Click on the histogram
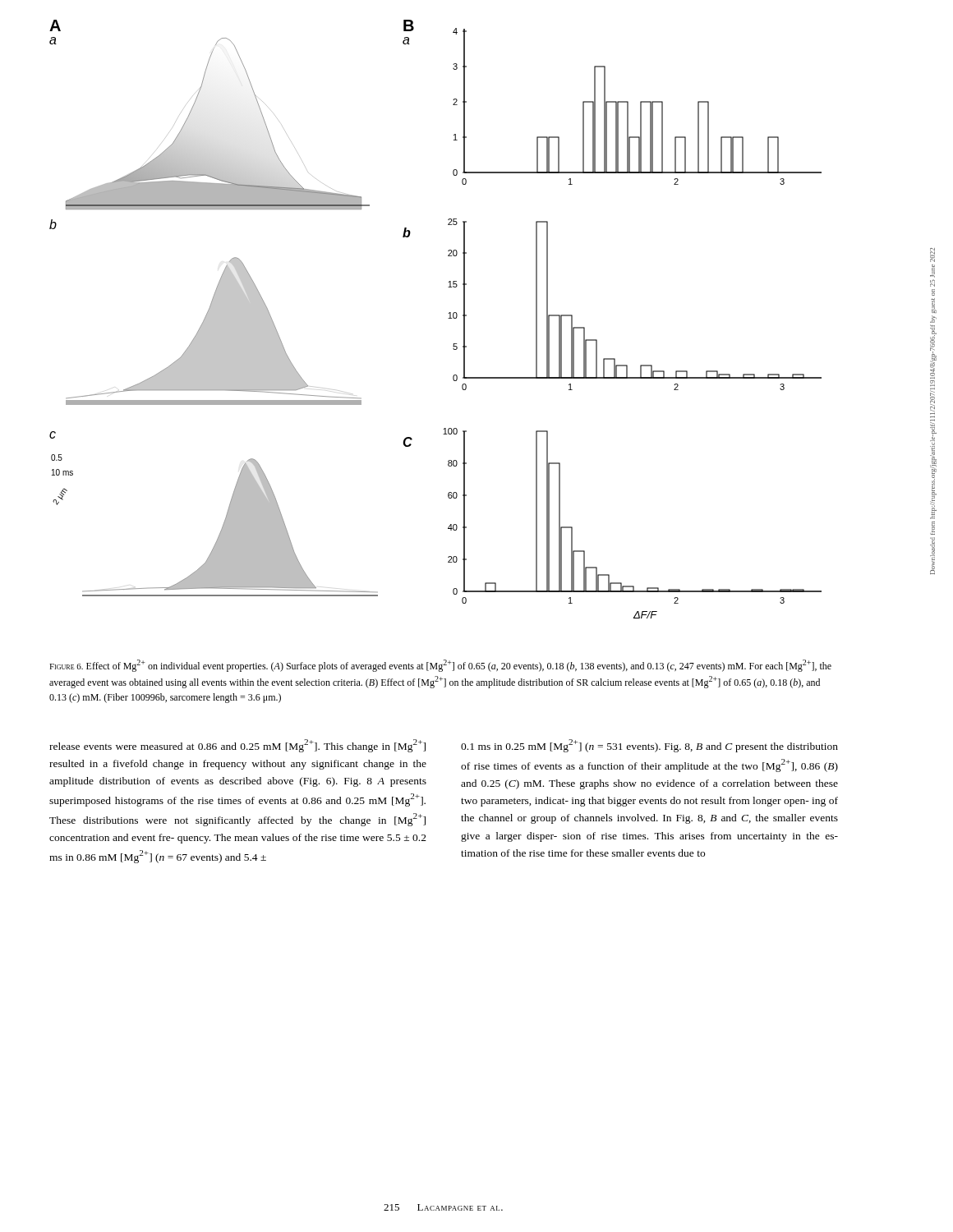Viewport: 953px width, 1232px height. coord(620,324)
